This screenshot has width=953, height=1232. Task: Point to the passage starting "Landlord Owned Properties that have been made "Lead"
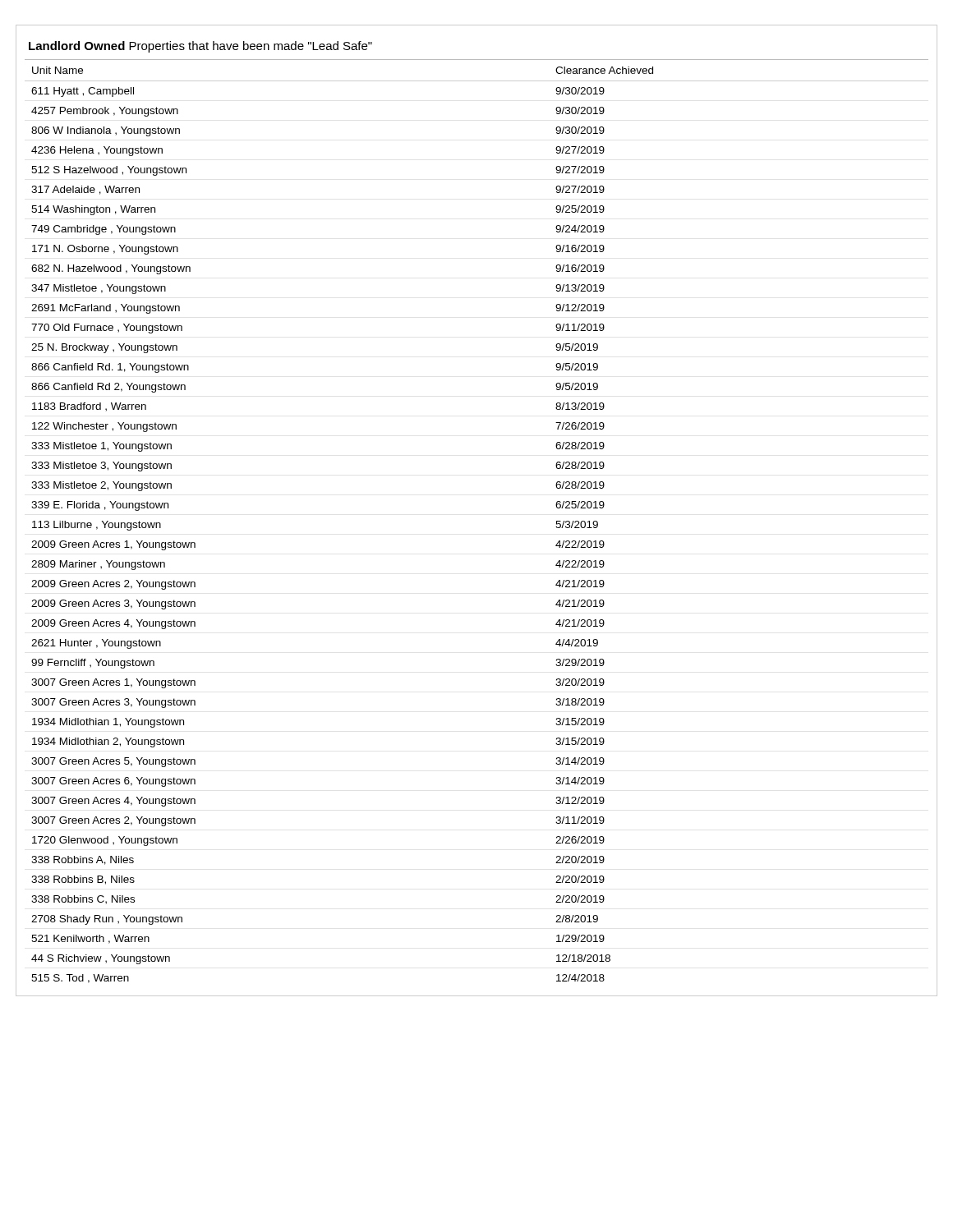point(200,46)
